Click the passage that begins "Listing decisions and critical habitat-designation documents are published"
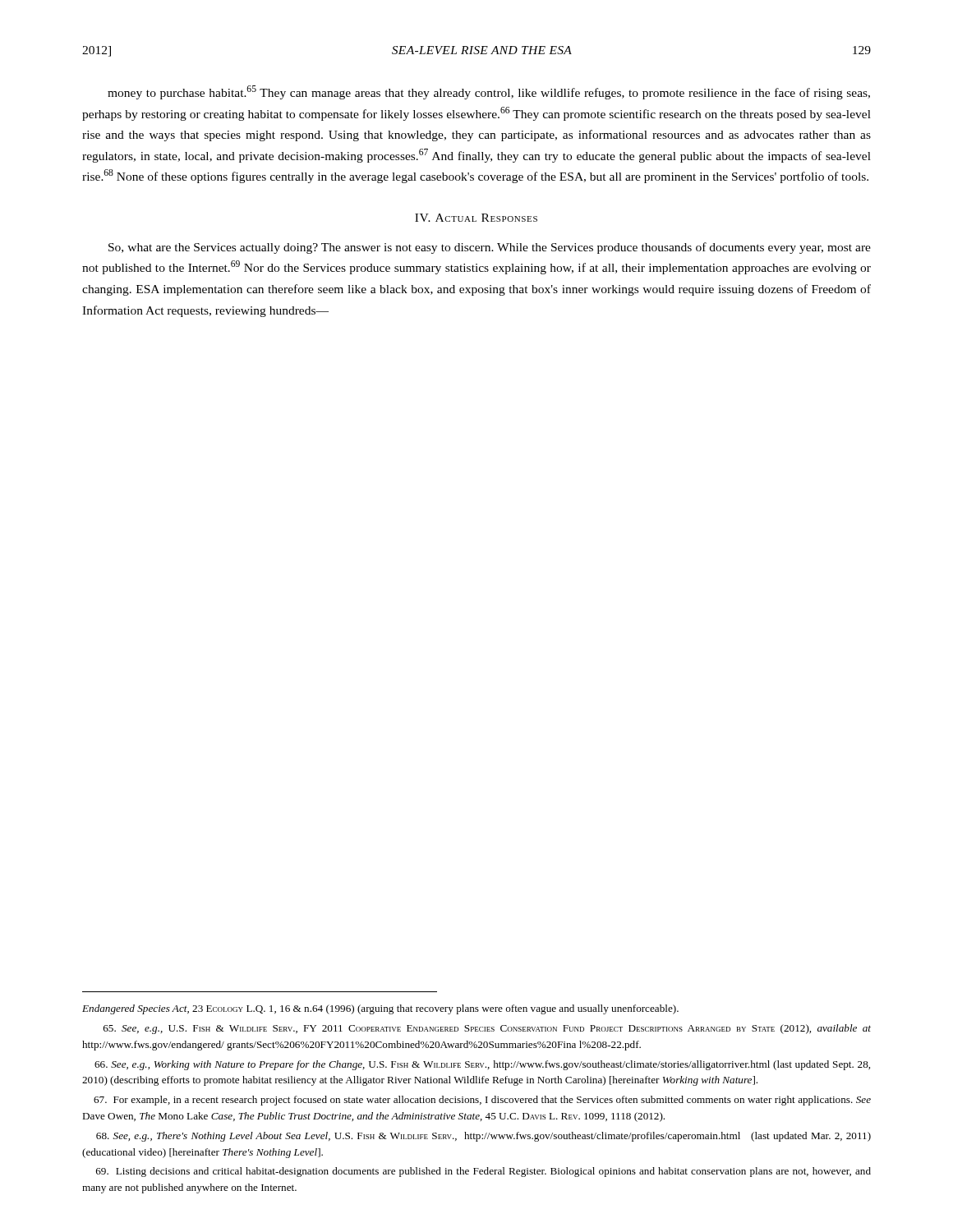Image resolution: width=953 pixels, height=1232 pixels. [476, 1179]
